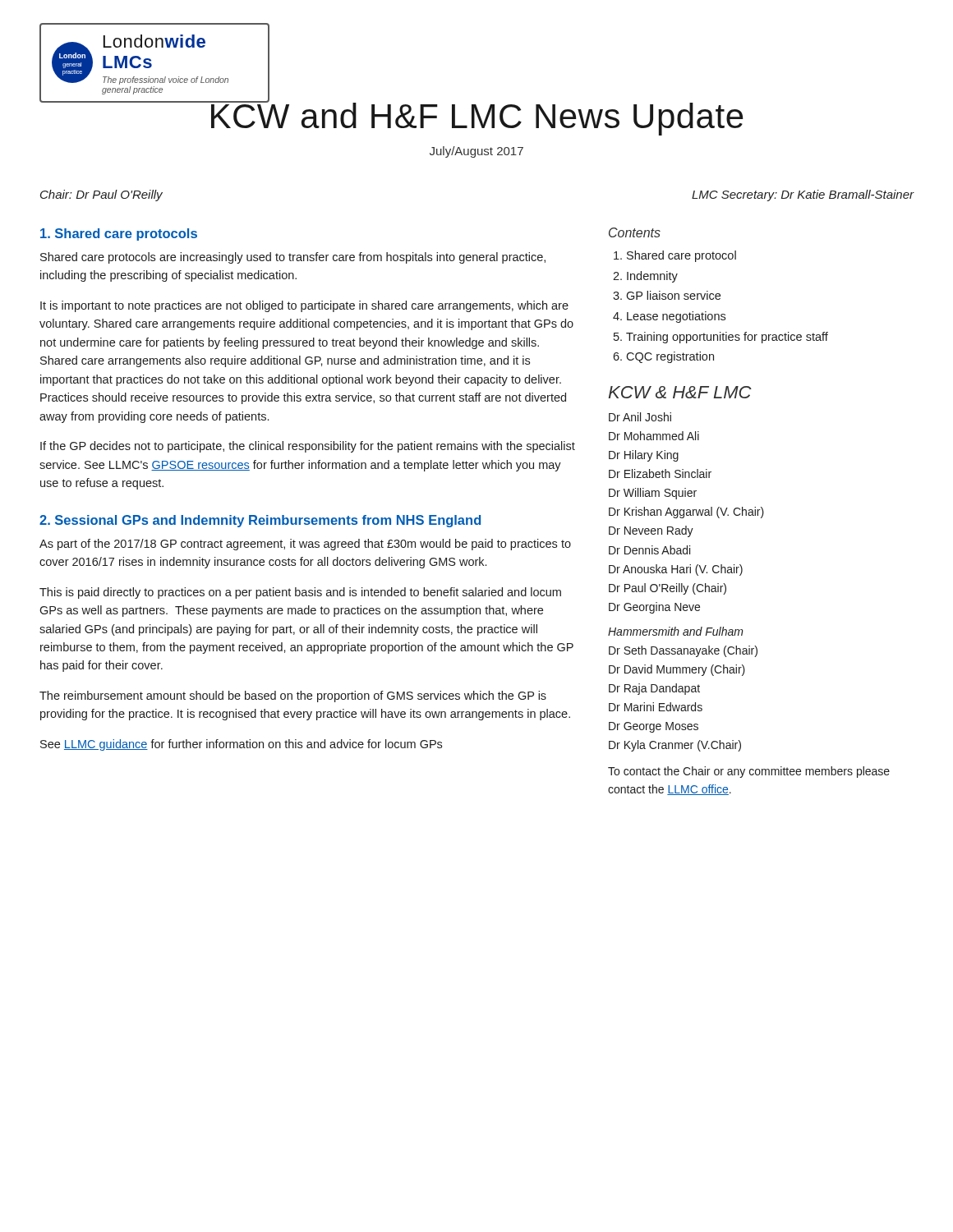Locate the list item containing "Lease negotiations"
This screenshot has height=1232, width=953.
tap(676, 316)
